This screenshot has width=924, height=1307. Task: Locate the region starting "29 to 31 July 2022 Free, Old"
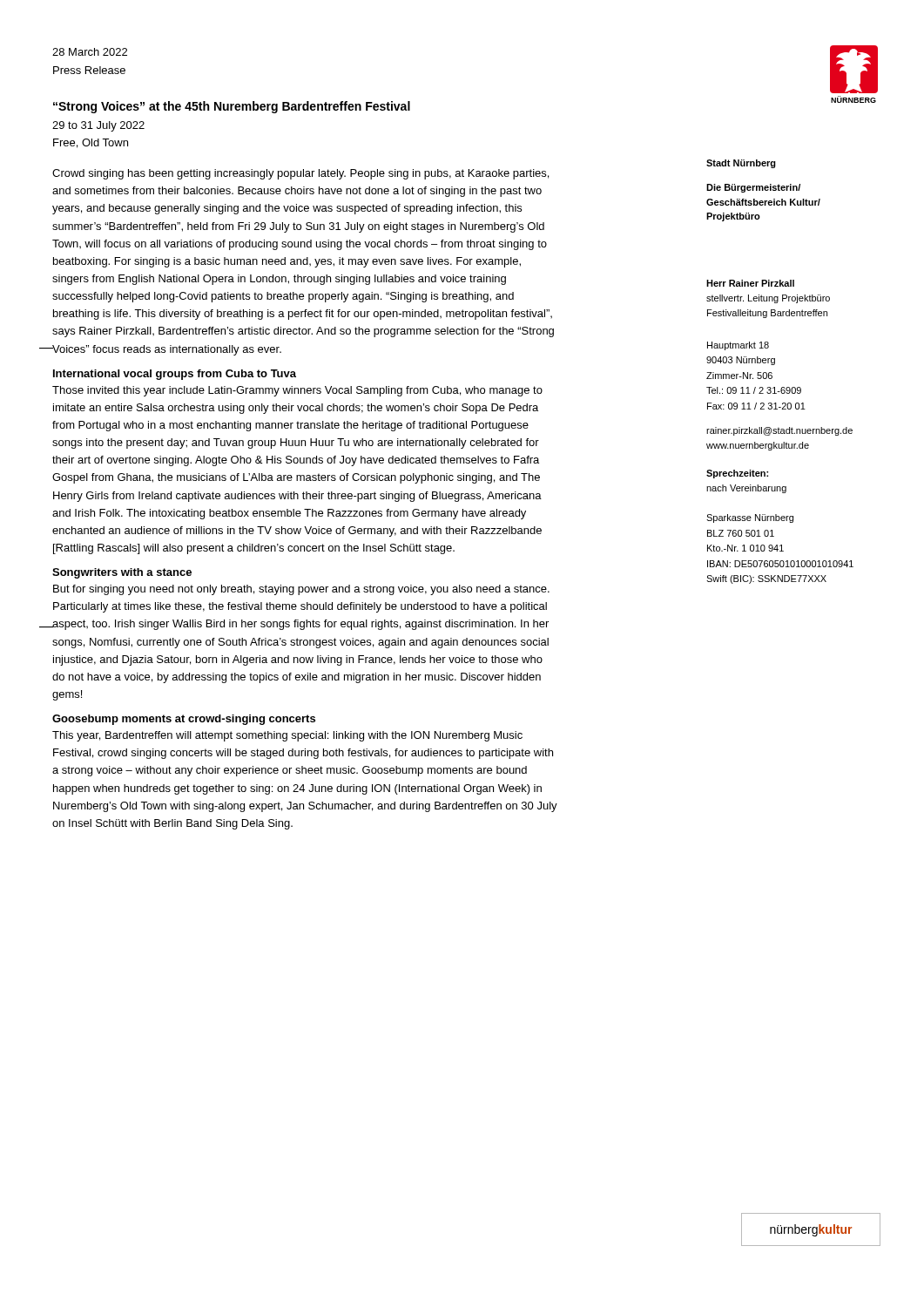point(99,134)
